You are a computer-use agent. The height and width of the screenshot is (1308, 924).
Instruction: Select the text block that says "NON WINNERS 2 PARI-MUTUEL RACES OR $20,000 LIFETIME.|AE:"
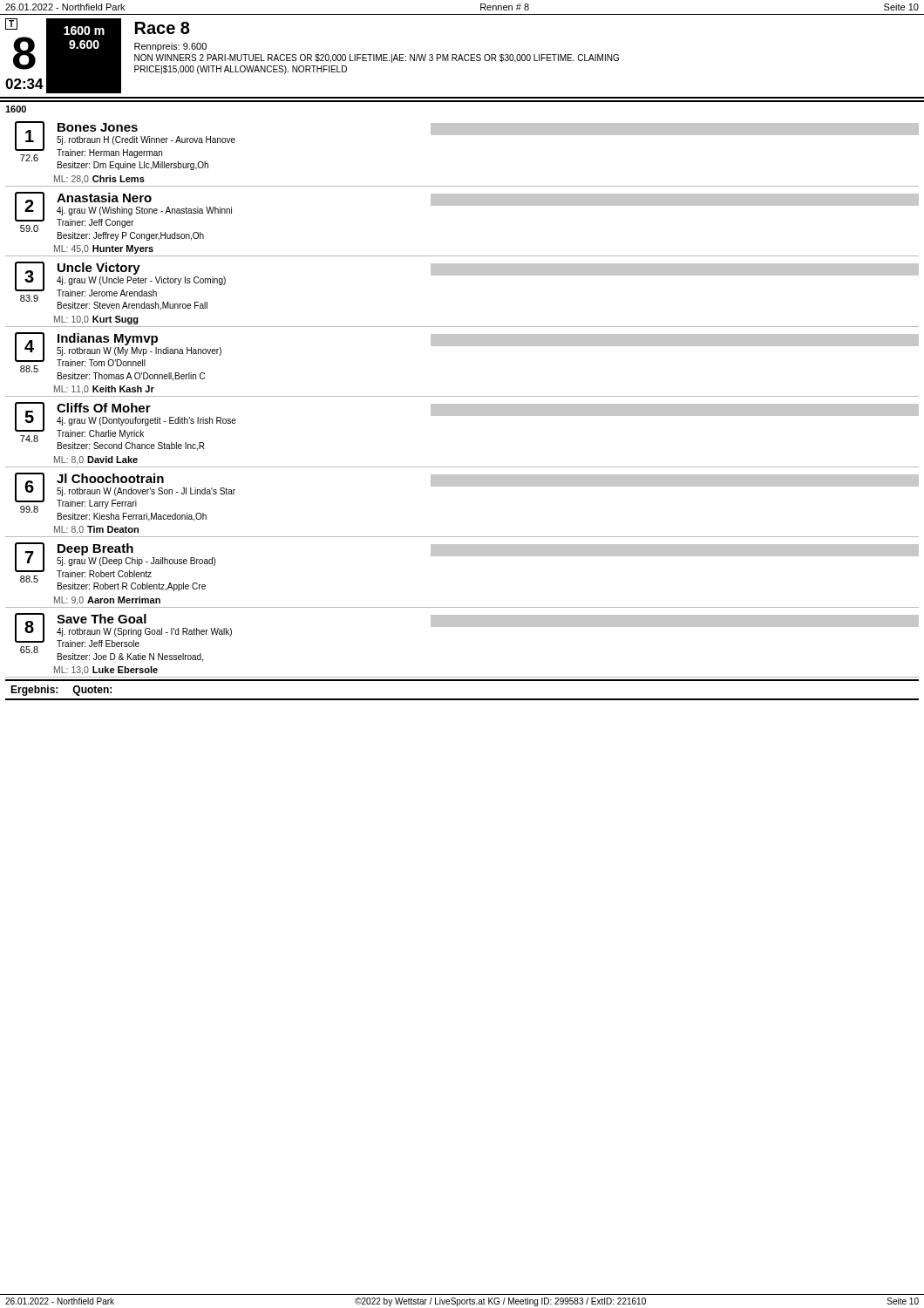click(x=377, y=64)
